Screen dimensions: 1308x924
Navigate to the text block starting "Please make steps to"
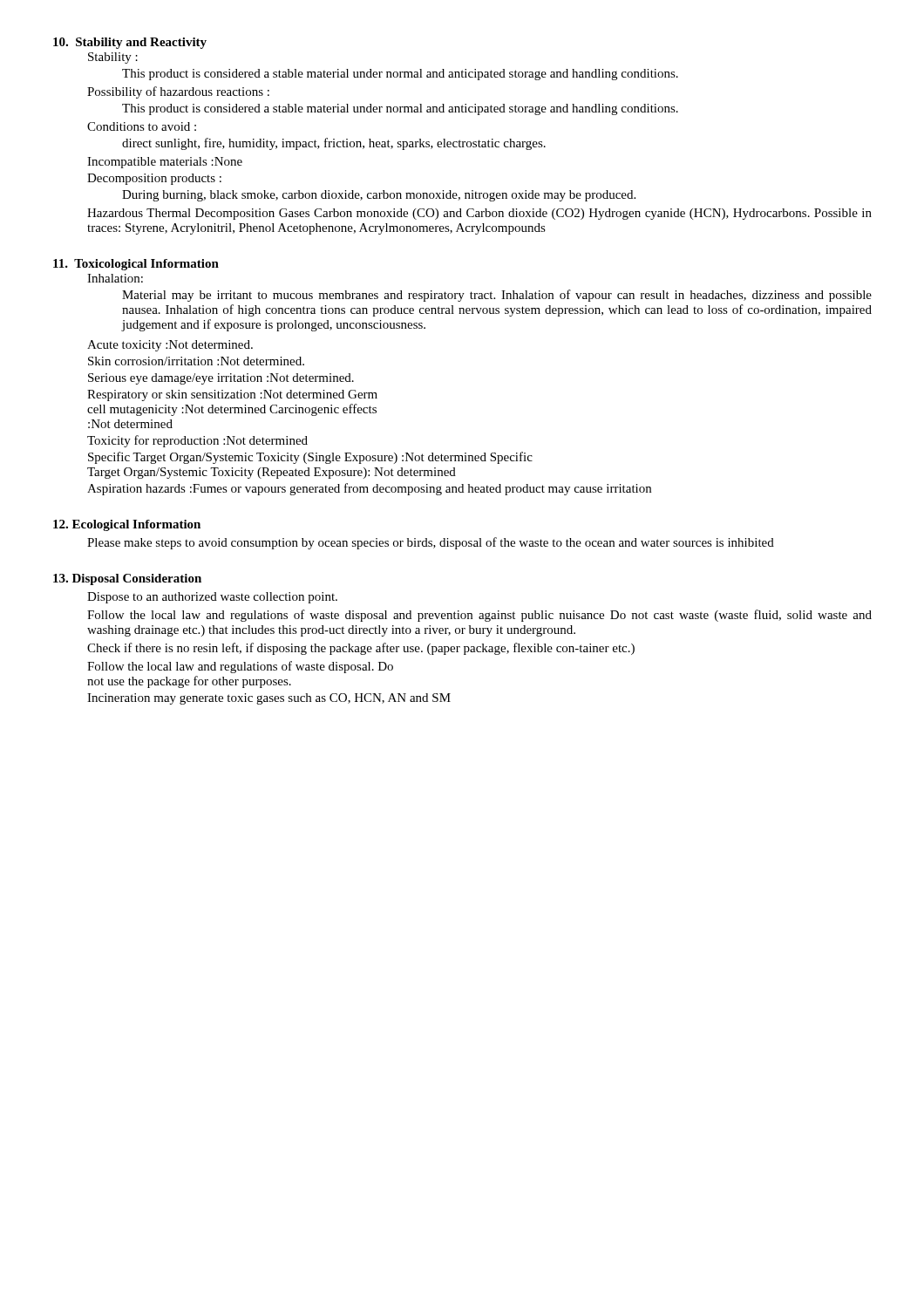tap(430, 542)
